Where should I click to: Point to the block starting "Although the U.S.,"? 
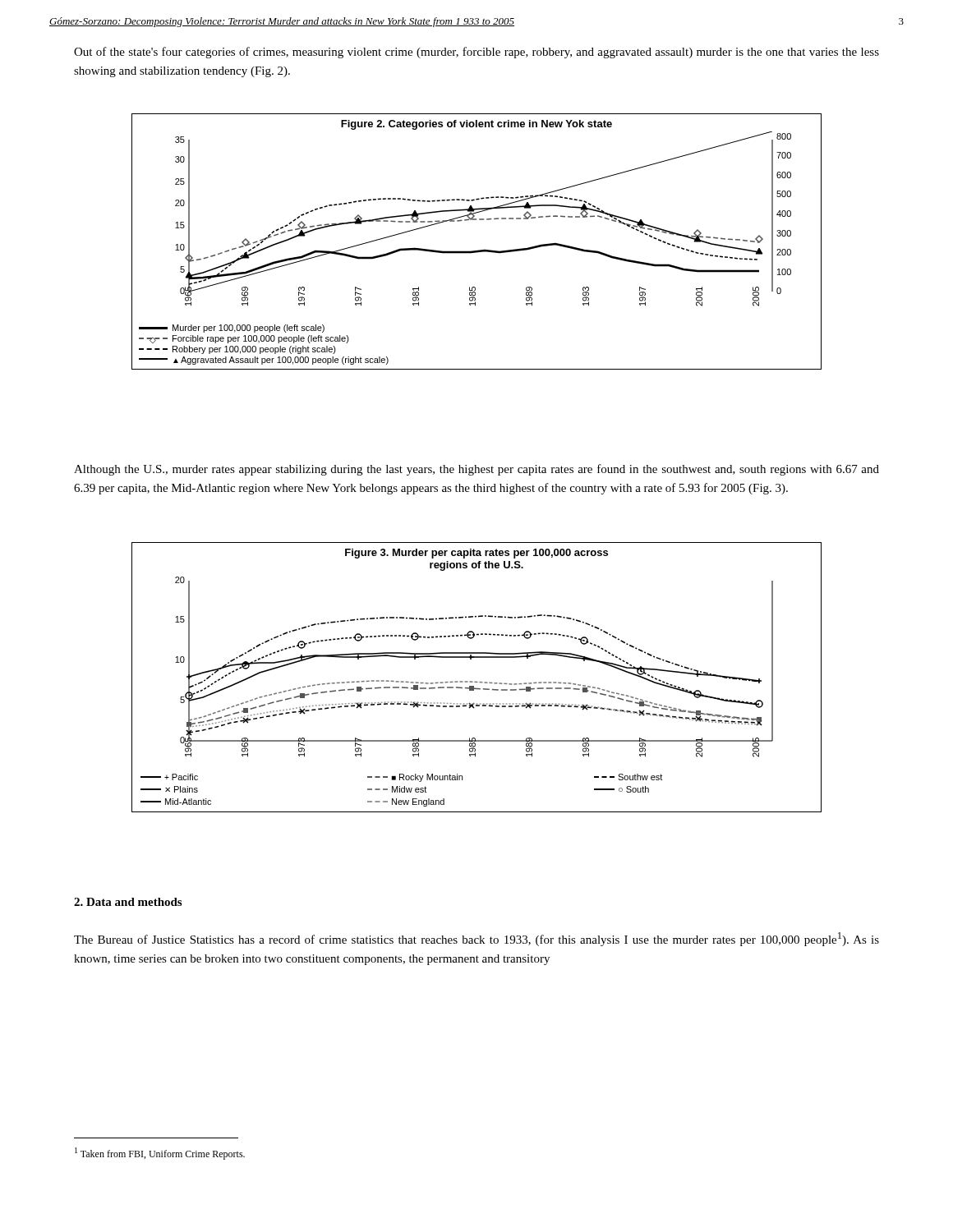pos(476,479)
